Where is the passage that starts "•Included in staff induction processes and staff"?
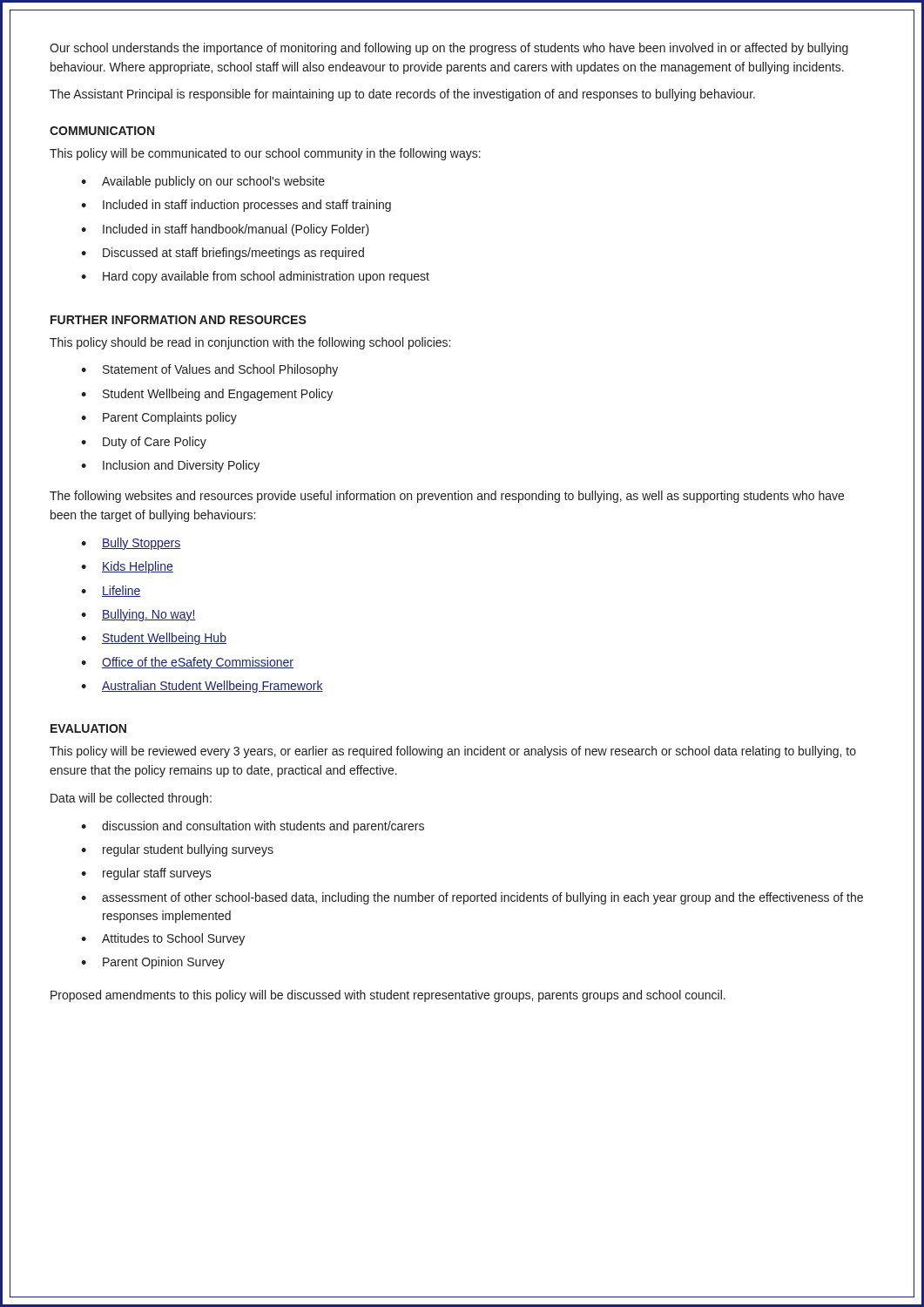This screenshot has height=1307, width=924. tap(236, 206)
